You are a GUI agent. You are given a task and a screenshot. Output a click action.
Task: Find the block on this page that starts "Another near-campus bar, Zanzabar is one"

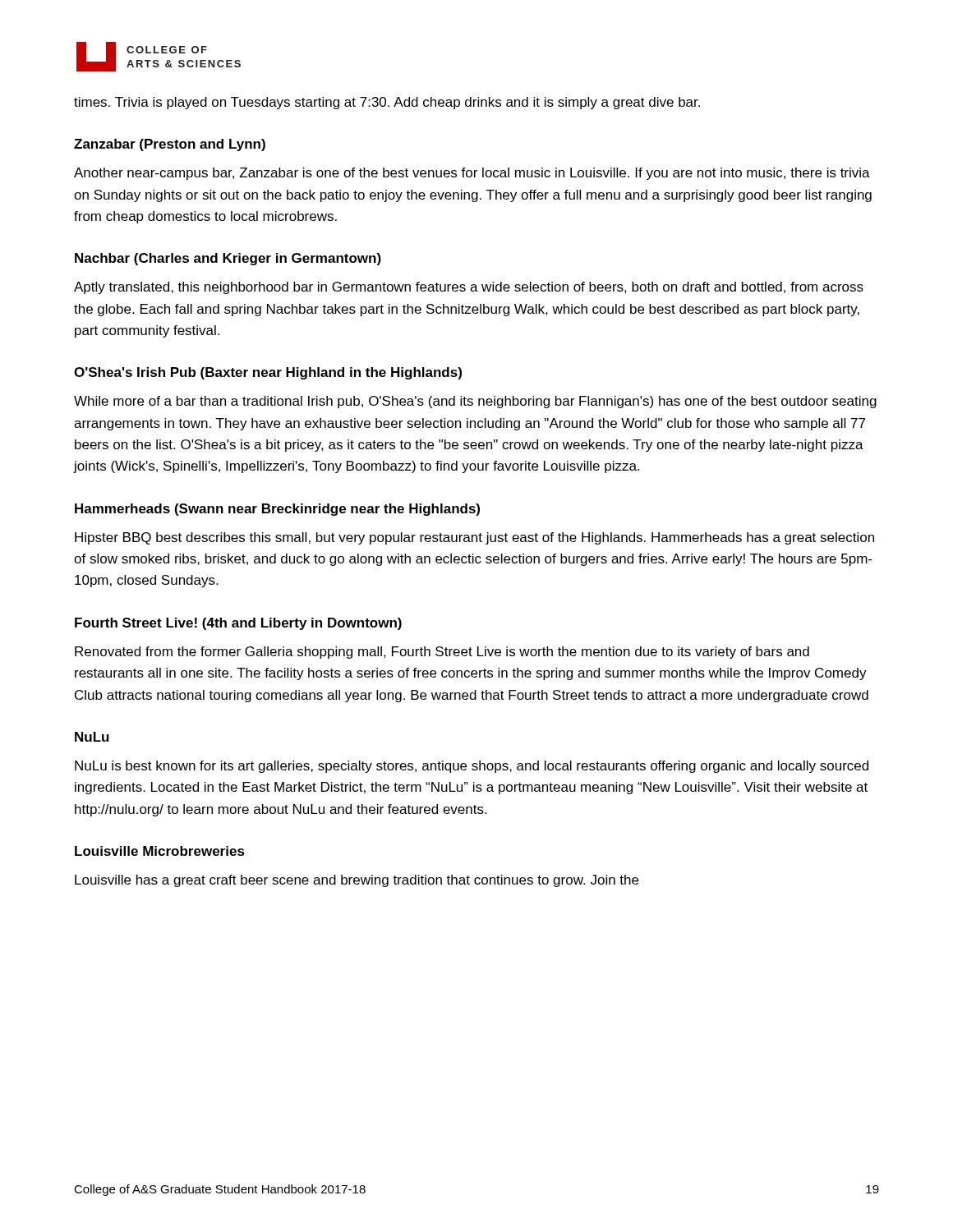pos(473,195)
